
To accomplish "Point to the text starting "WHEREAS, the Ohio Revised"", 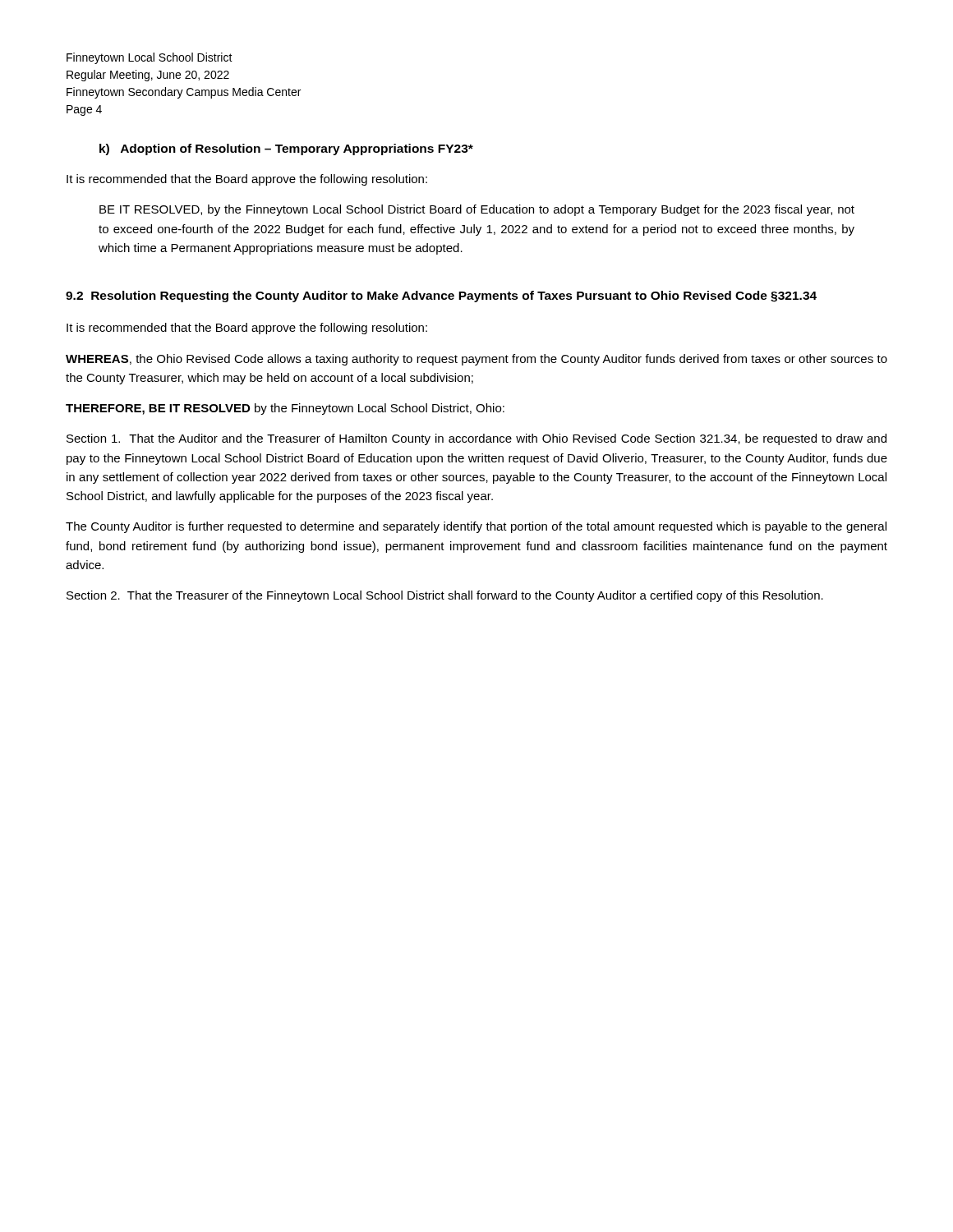I will (x=476, y=368).
